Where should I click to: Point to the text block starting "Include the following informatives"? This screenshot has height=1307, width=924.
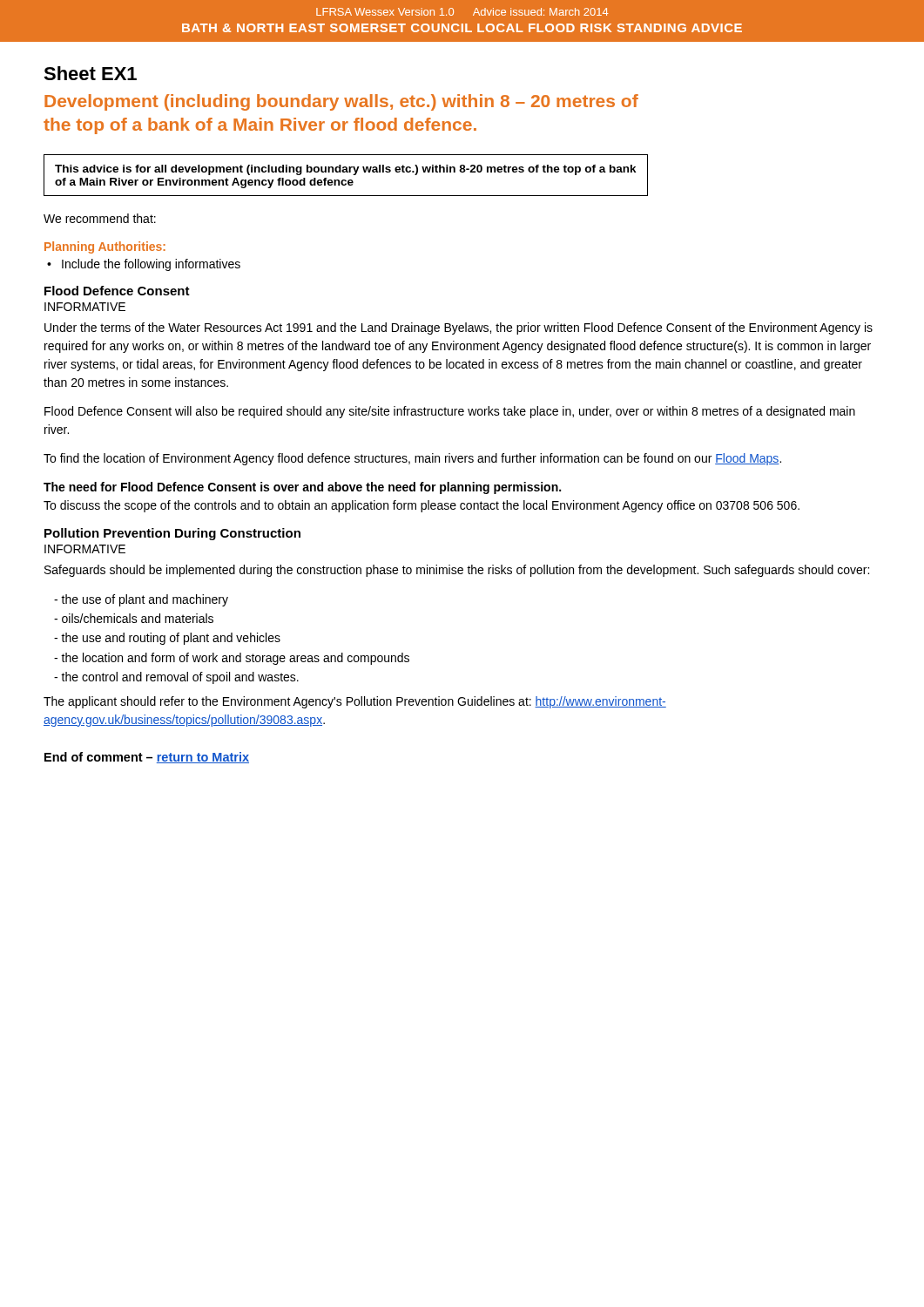(x=151, y=264)
